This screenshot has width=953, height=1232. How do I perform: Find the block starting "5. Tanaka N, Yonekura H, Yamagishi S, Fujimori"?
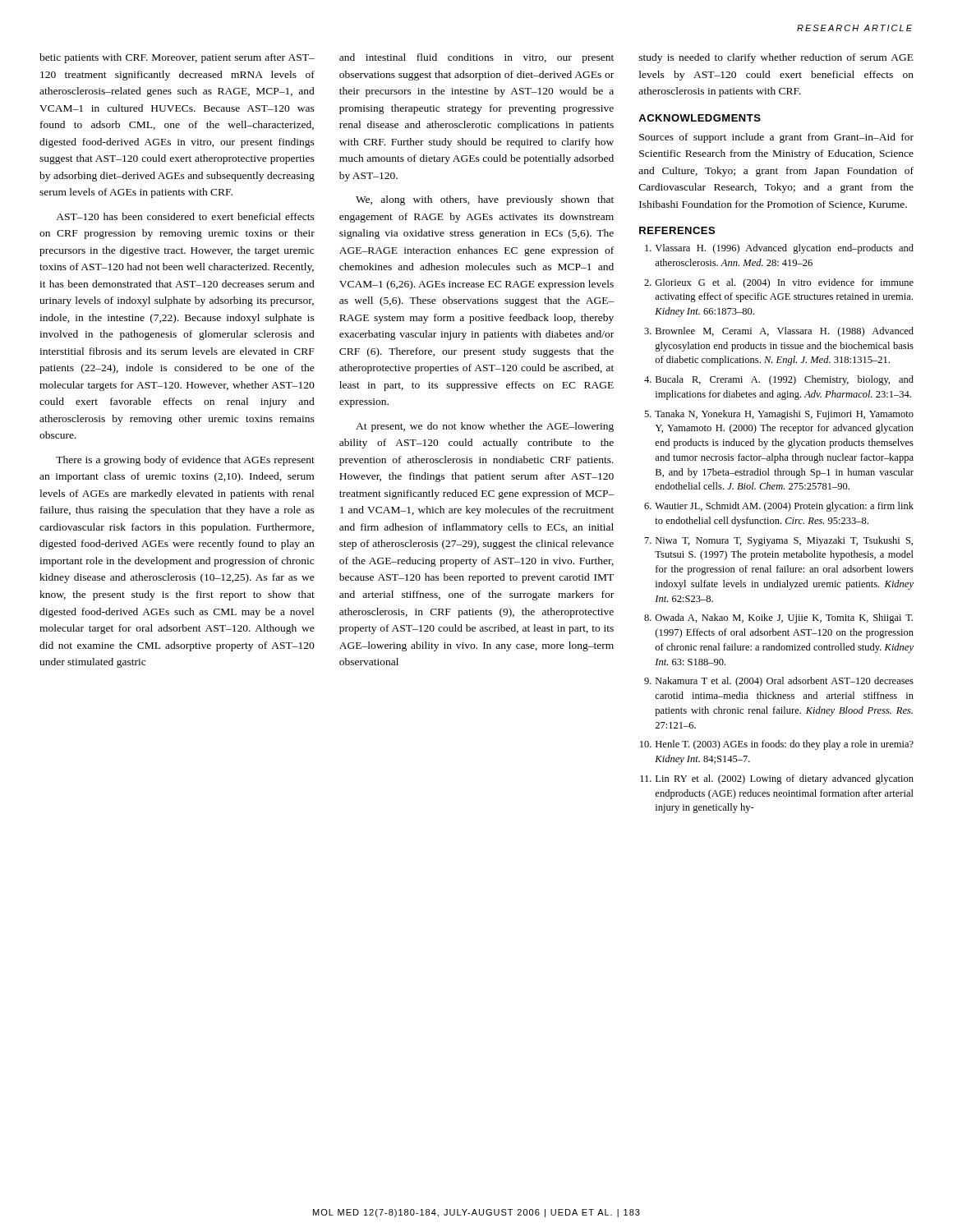click(776, 451)
